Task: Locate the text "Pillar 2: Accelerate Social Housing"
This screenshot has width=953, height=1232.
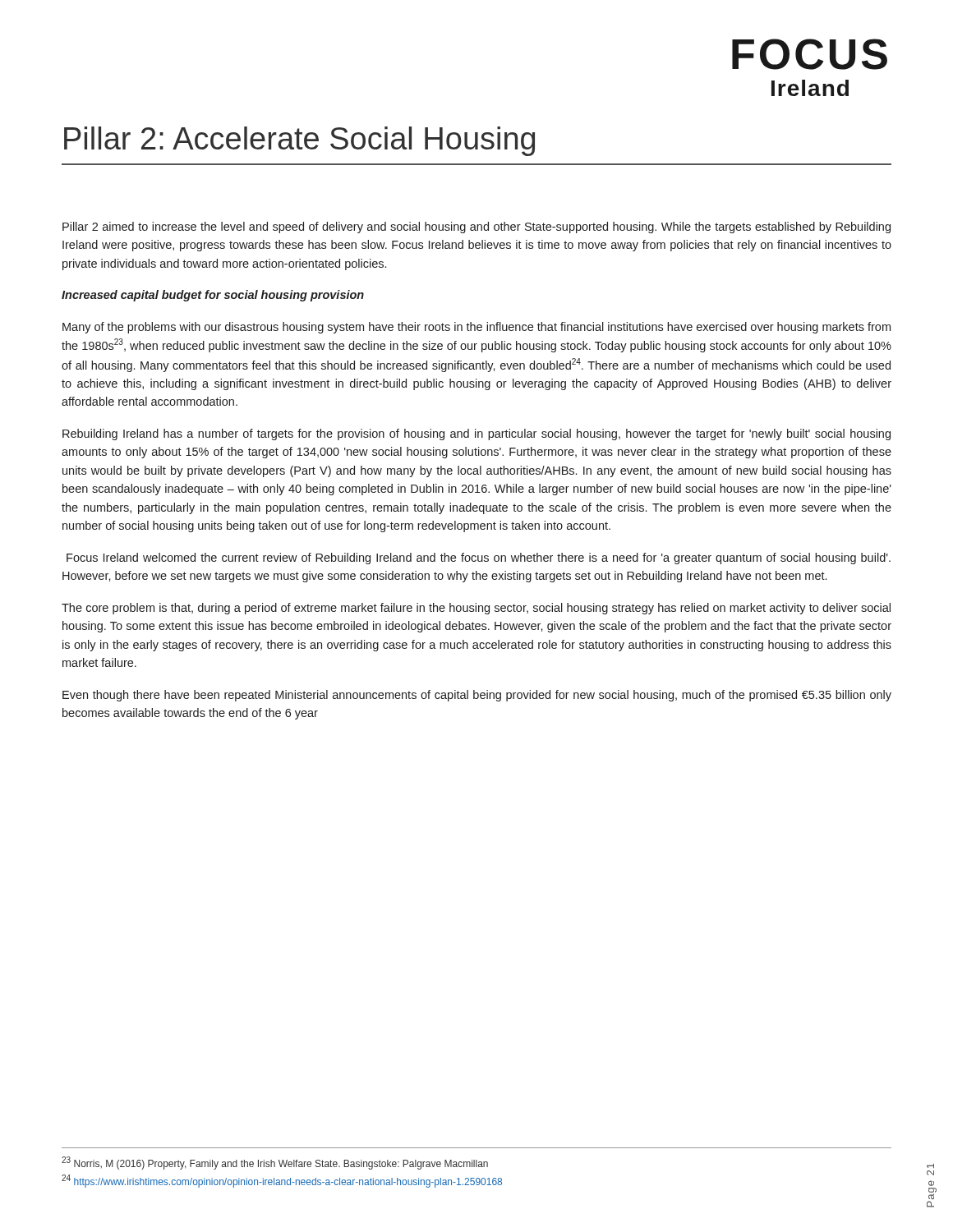Action: pos(476,143)
